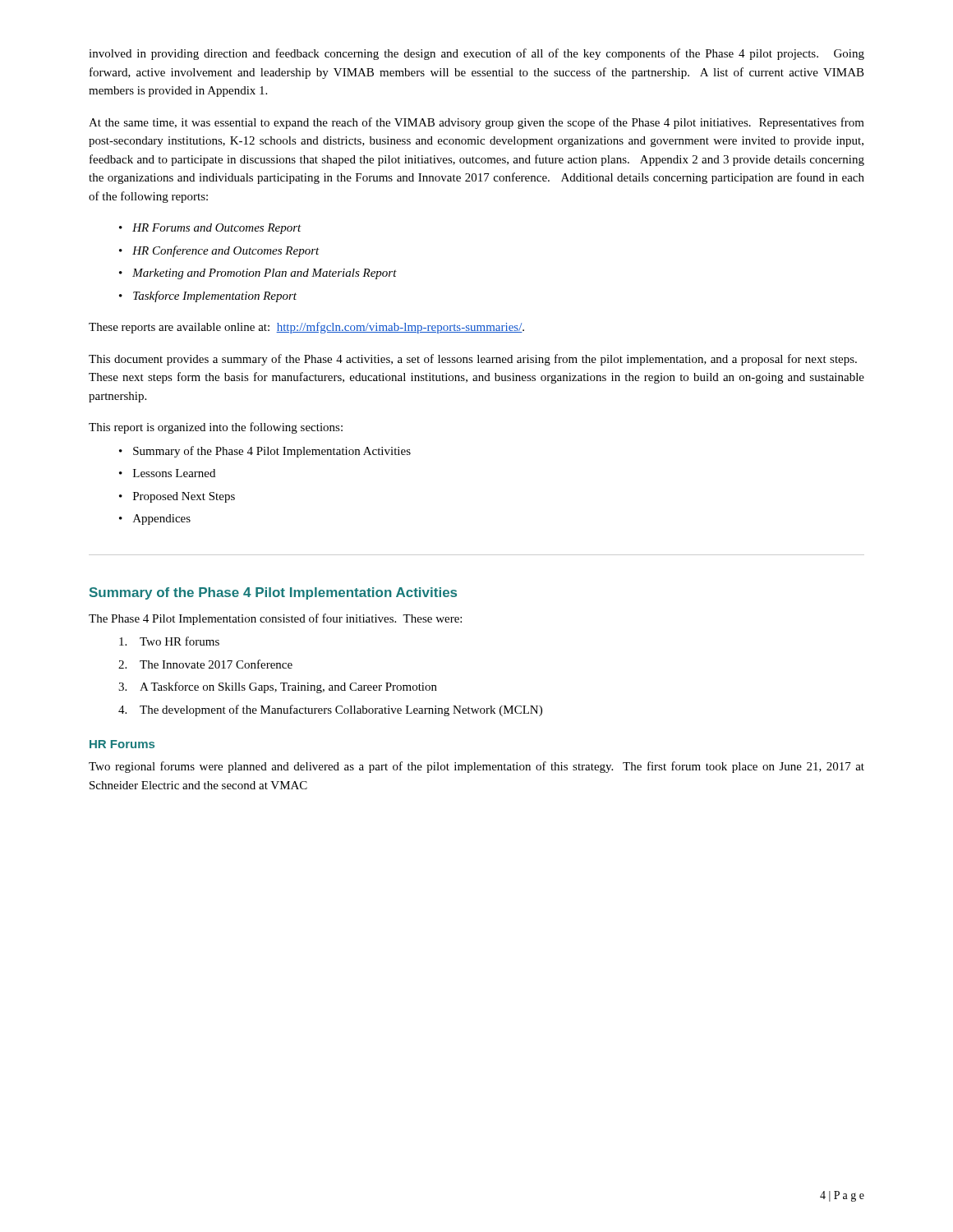
Task: Select the section header that reads "HR Forums"
Action: coord(122,744)
